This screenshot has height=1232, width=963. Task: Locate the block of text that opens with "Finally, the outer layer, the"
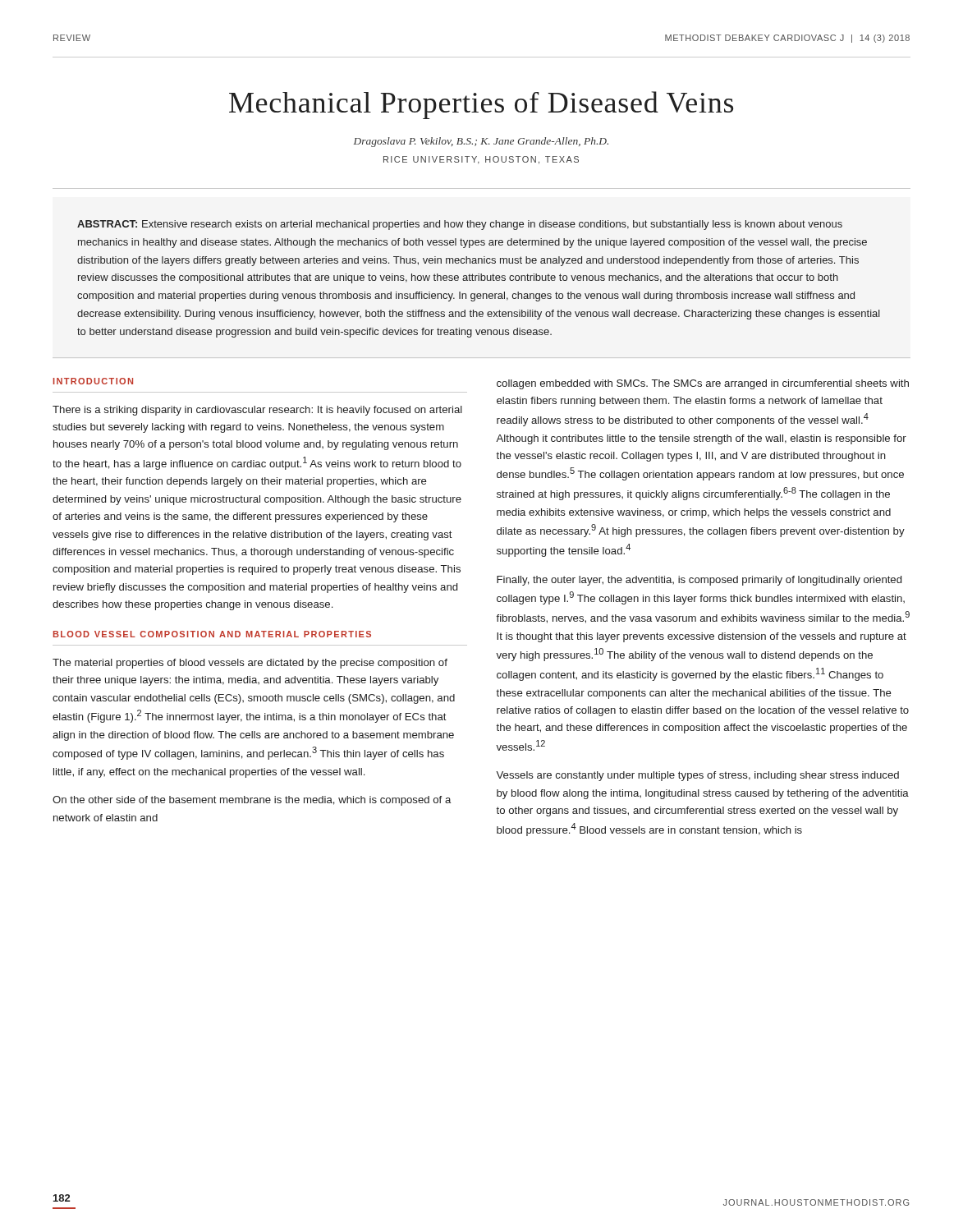[x=703, y=663]
